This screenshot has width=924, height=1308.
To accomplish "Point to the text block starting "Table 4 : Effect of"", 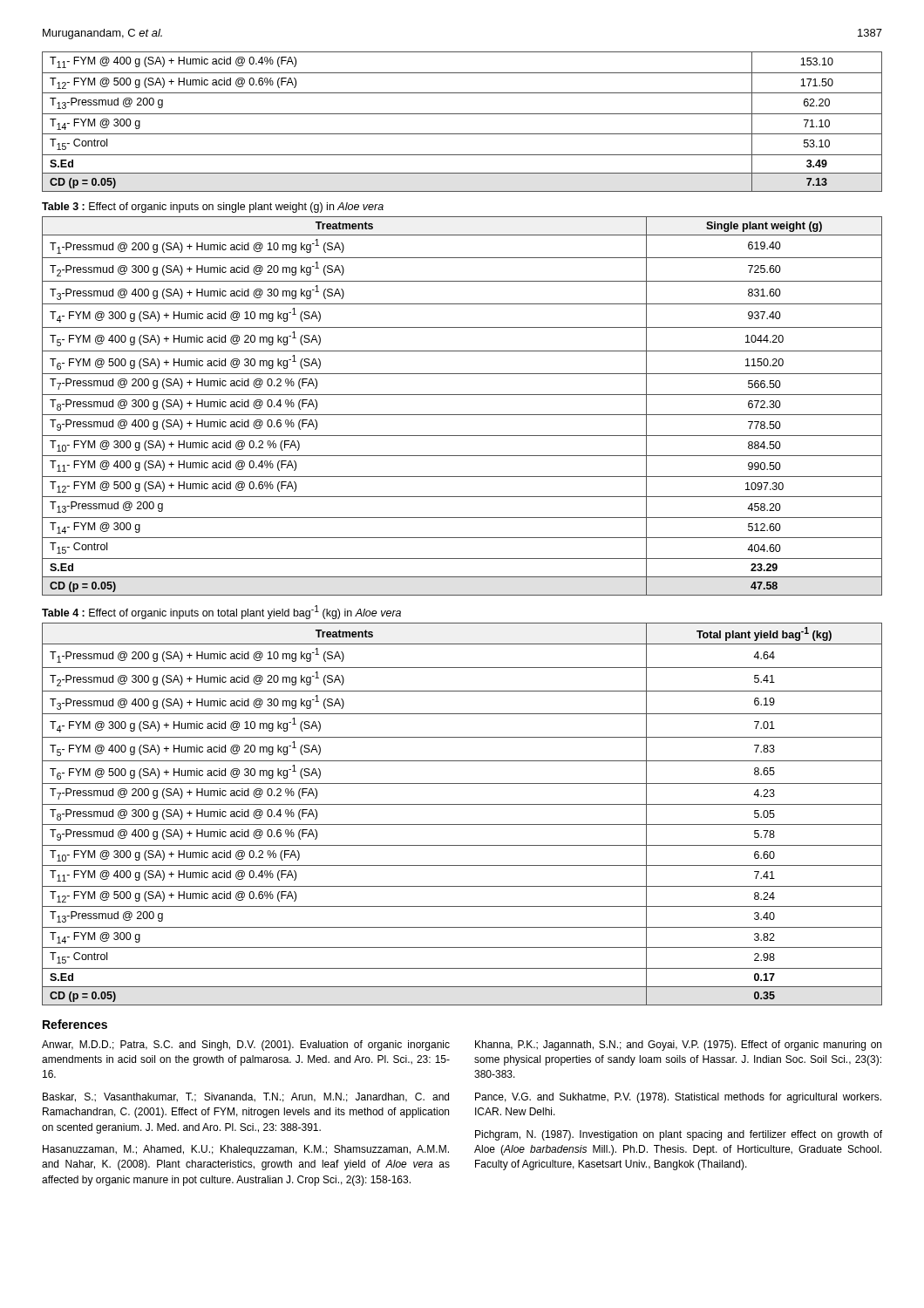I will coord(222,612).
